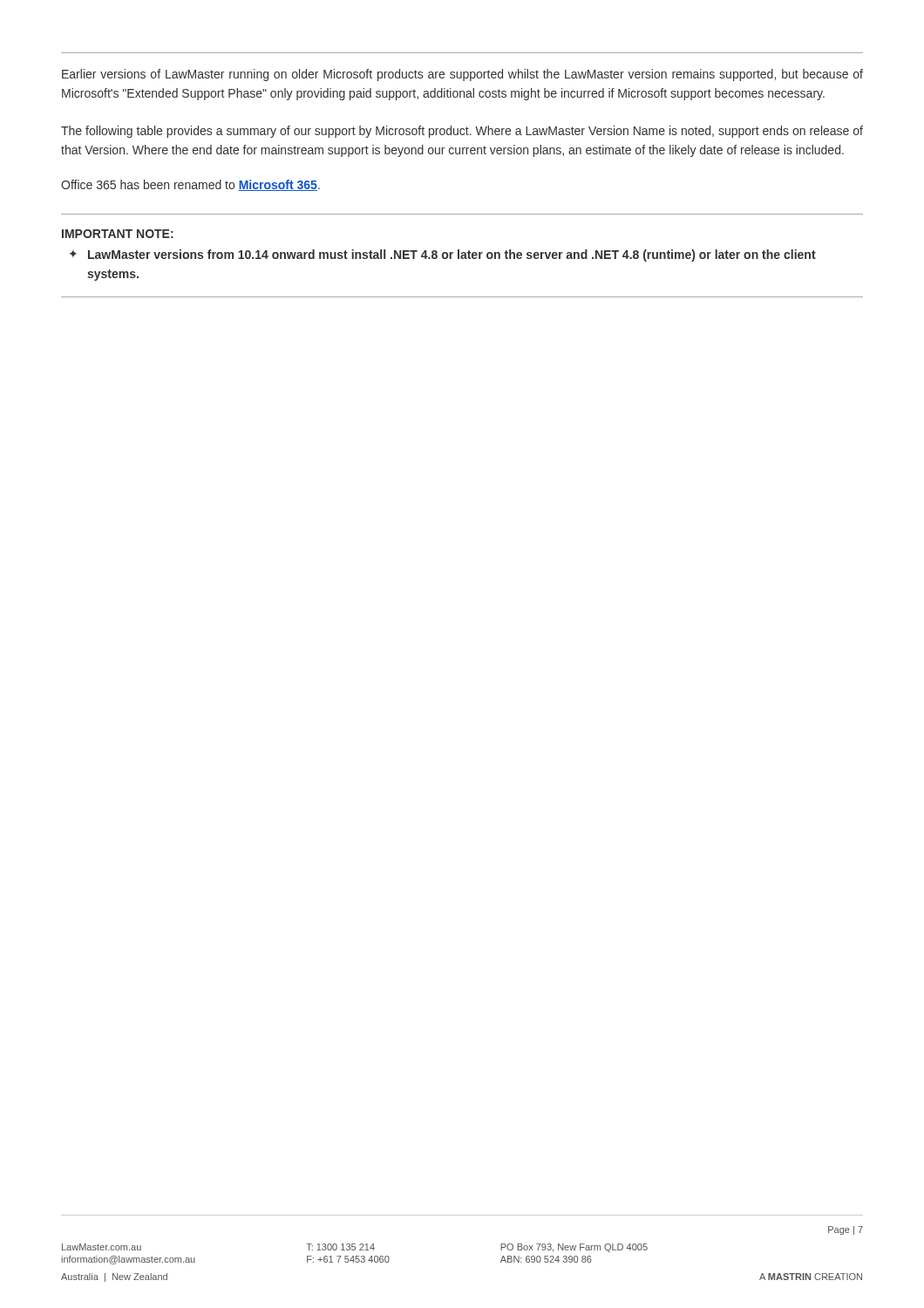Image resolution: width=924 pixels, height=1308 pixels.
Task: Locate the text starting "Office 365 has been renamed to"
Action: pyautogui.click(x=191, y=185)
